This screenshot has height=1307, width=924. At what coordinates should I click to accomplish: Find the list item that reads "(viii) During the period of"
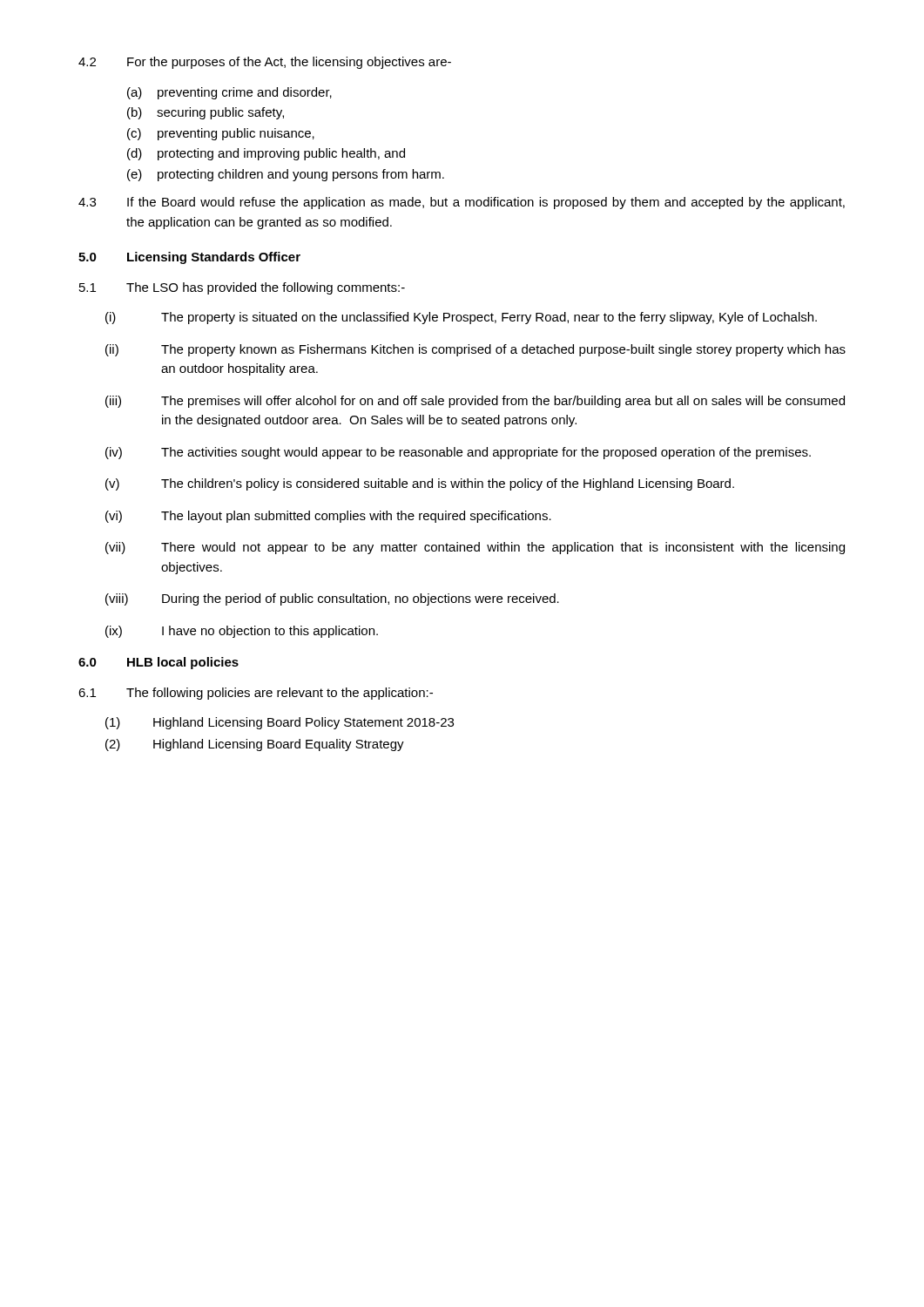point(462,599)
